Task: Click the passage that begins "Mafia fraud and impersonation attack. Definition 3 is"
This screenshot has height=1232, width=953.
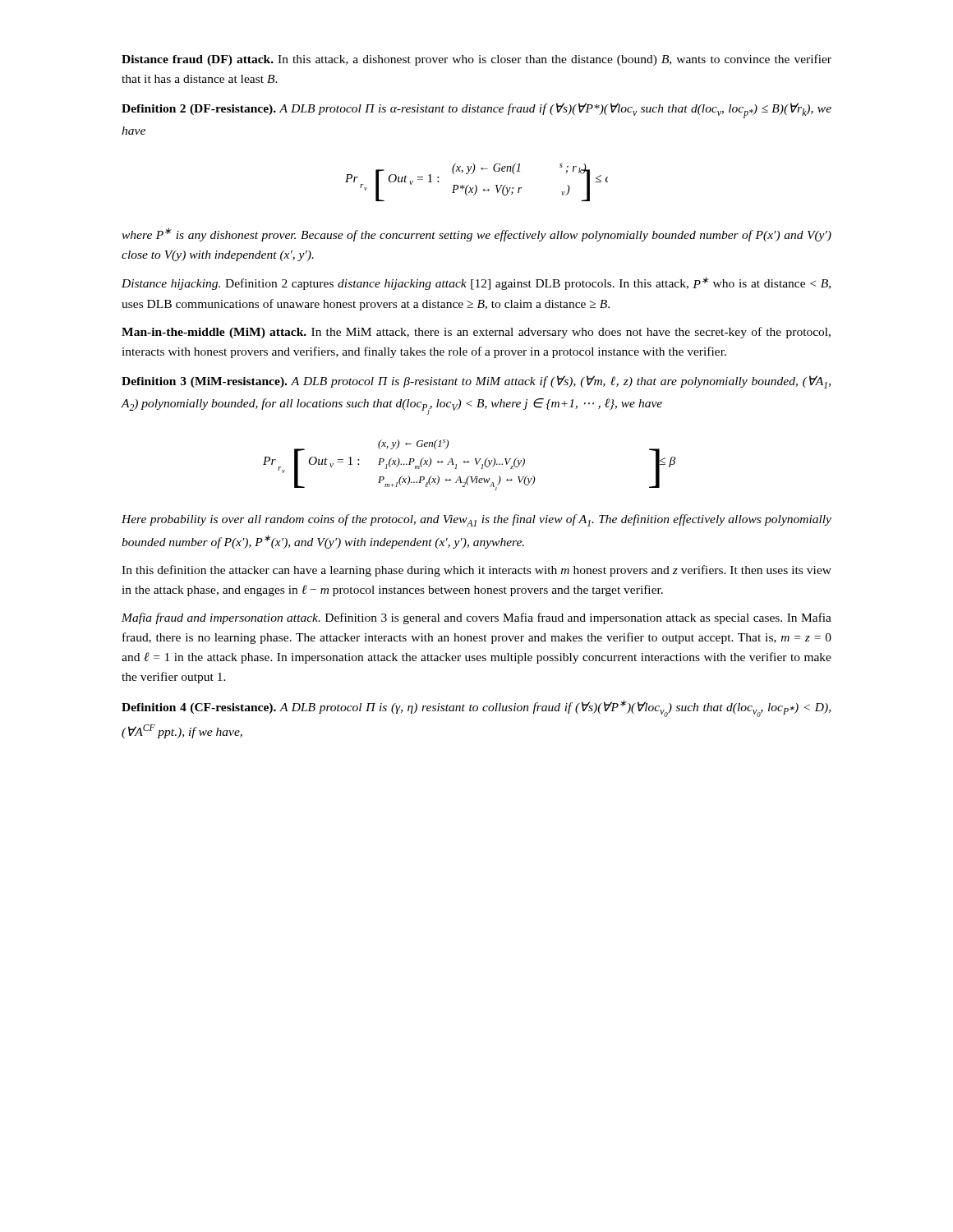Action: [x=476, y=647]
